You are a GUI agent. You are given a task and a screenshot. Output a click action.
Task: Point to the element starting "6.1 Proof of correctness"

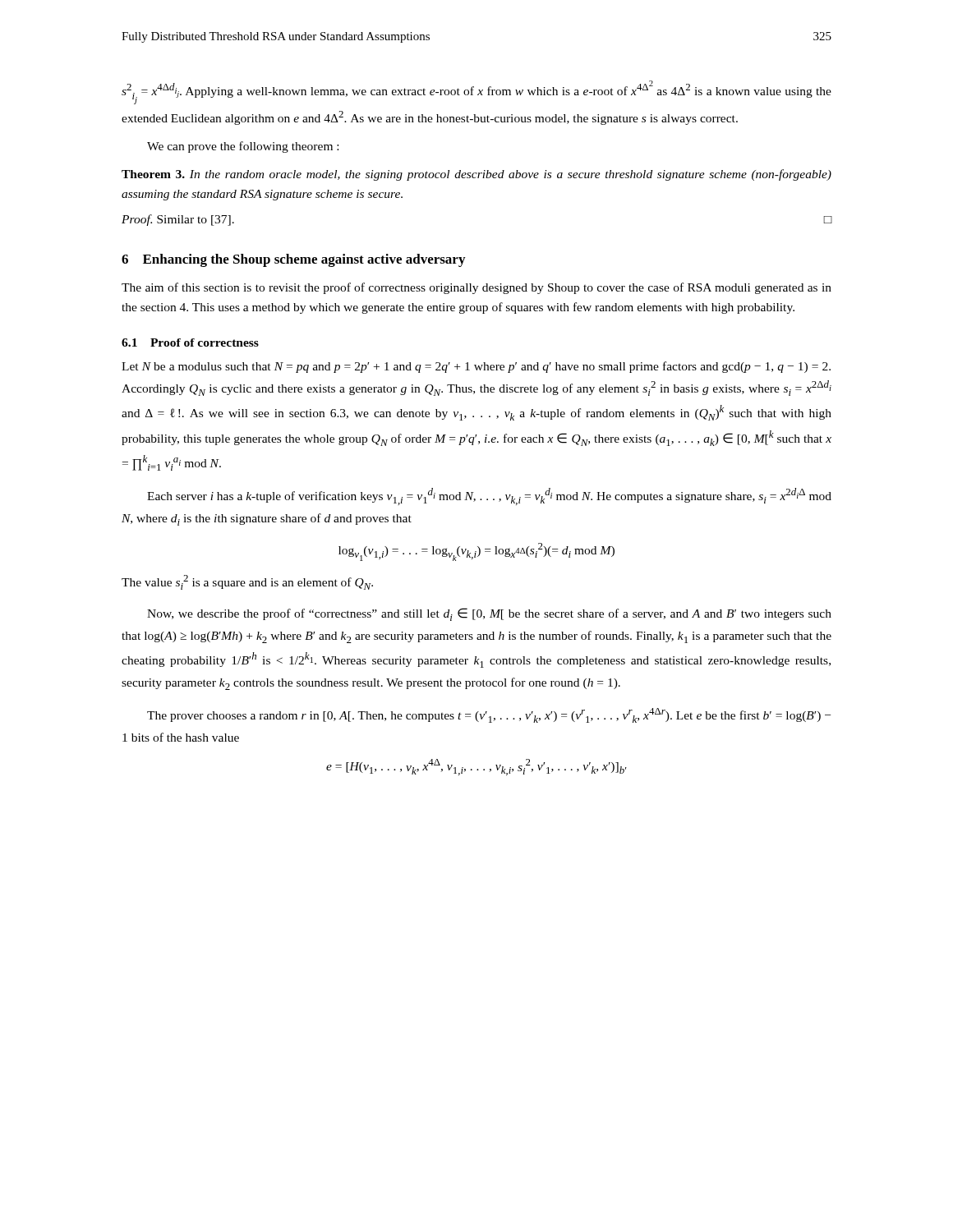190,342
